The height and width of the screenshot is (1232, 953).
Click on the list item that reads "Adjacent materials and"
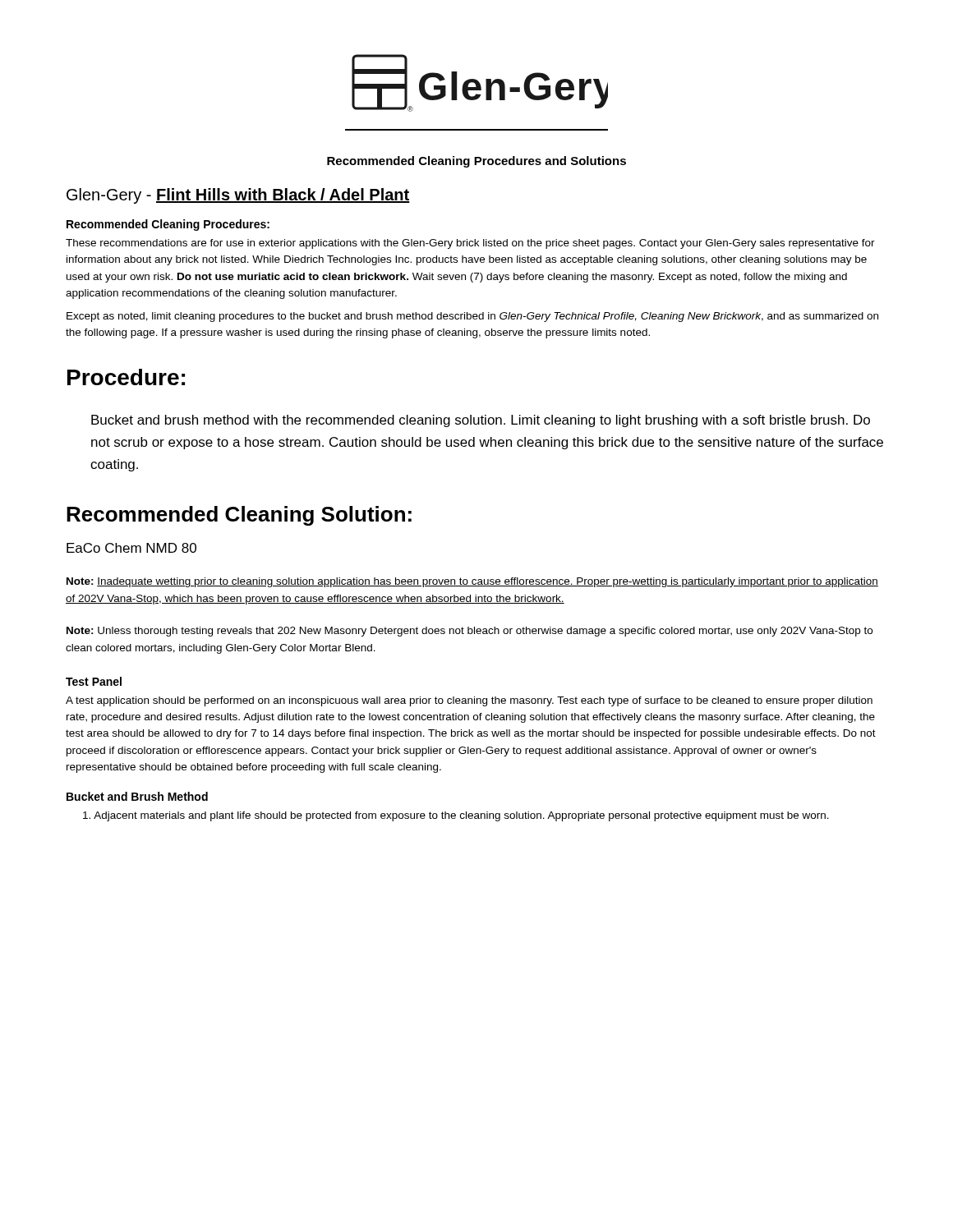point(456,815)
